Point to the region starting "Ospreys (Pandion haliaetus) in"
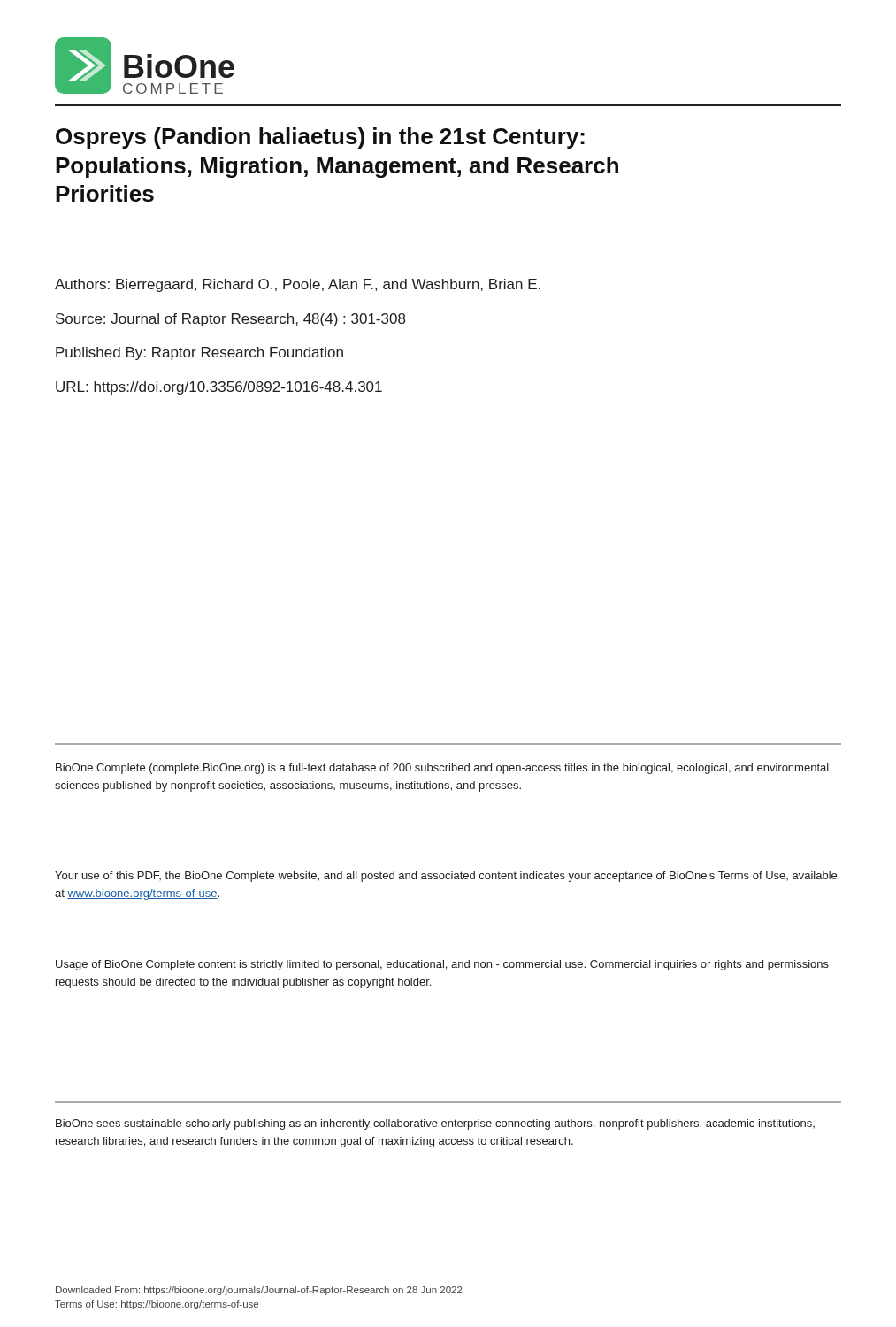 click(448, 165)
